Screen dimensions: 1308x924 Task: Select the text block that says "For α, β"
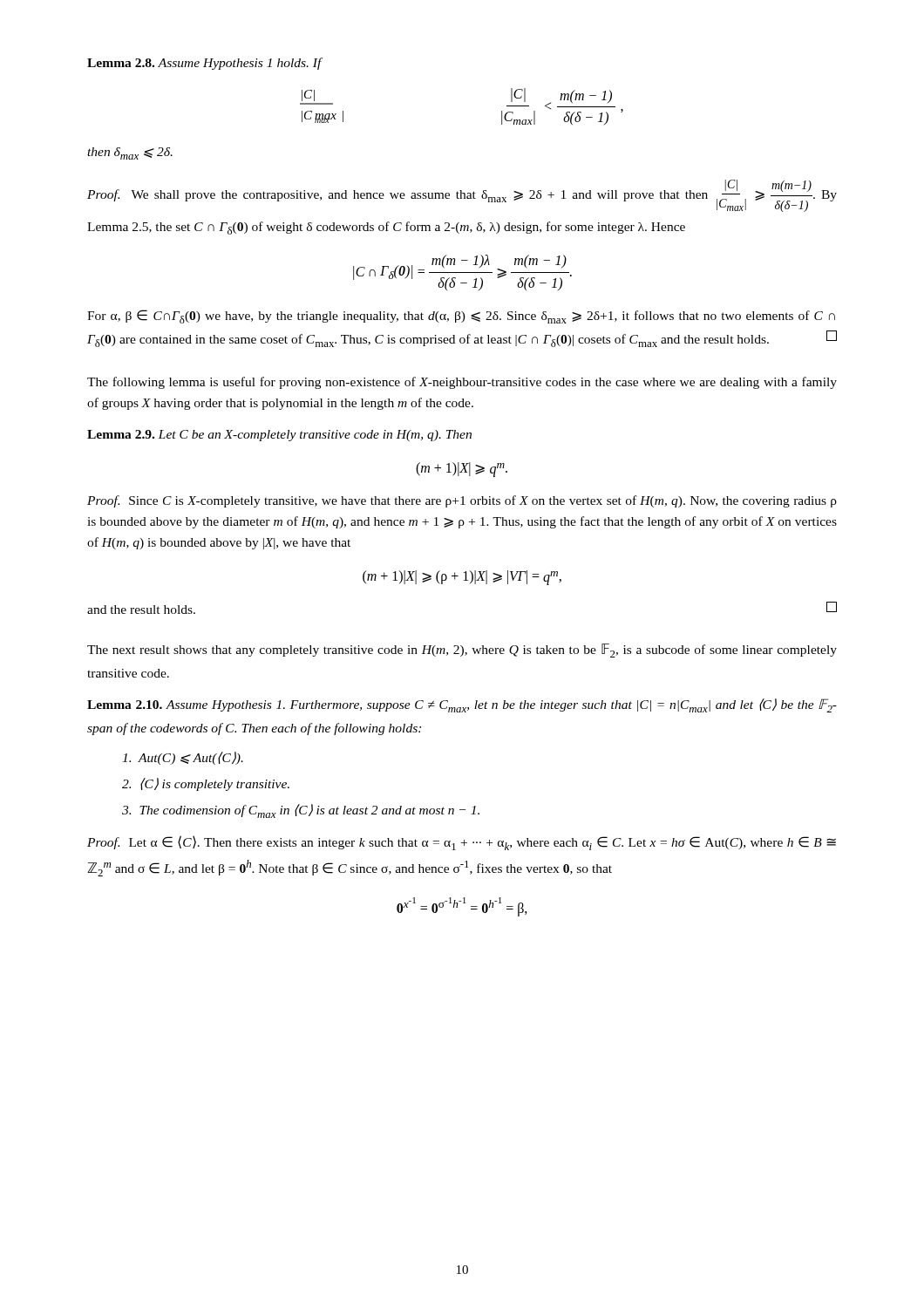pos(462,329)
